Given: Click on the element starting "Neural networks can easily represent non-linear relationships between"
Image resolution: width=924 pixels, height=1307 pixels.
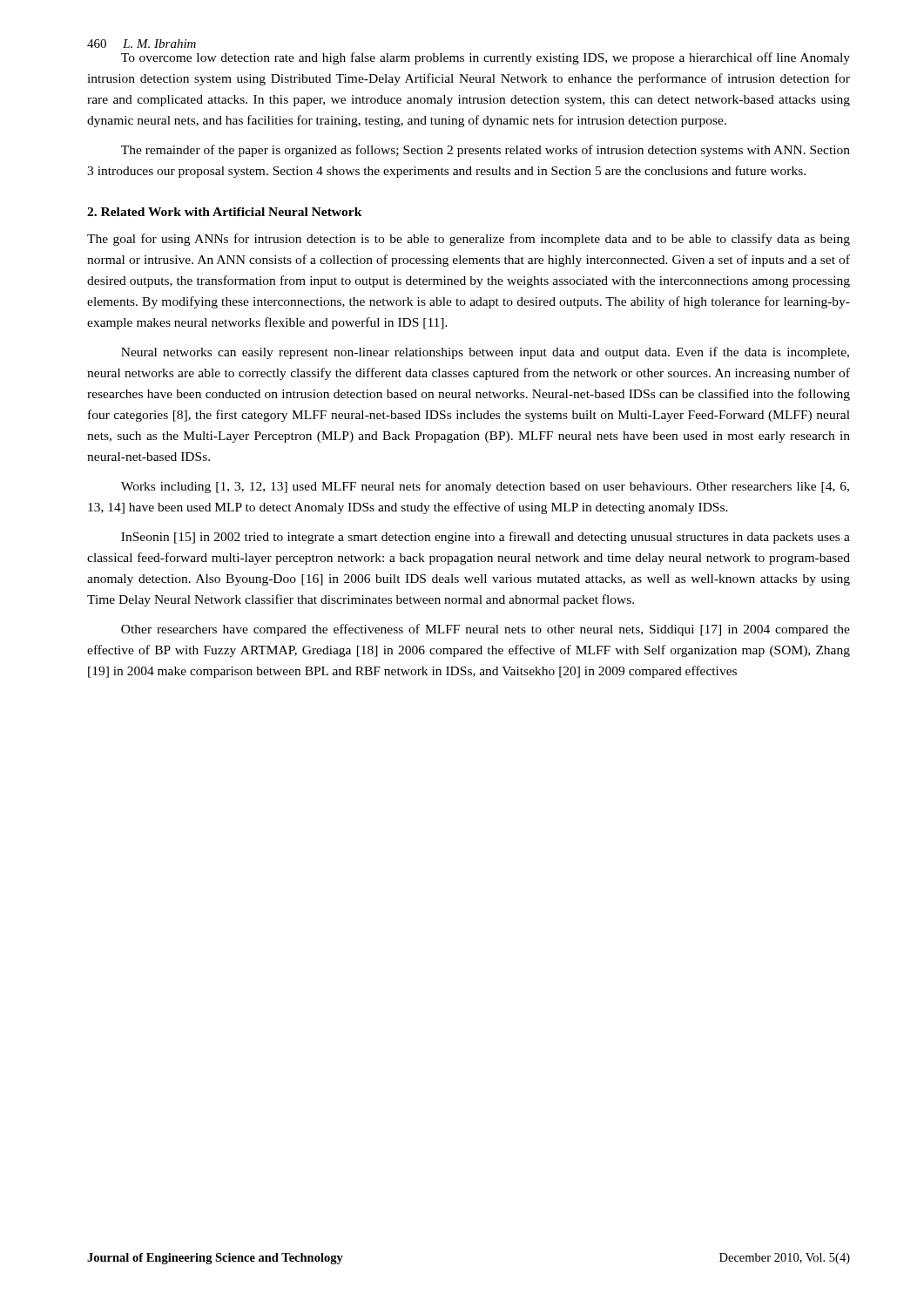Looking at the screenshot, I should pyautogui.click(x=469, y=404).
